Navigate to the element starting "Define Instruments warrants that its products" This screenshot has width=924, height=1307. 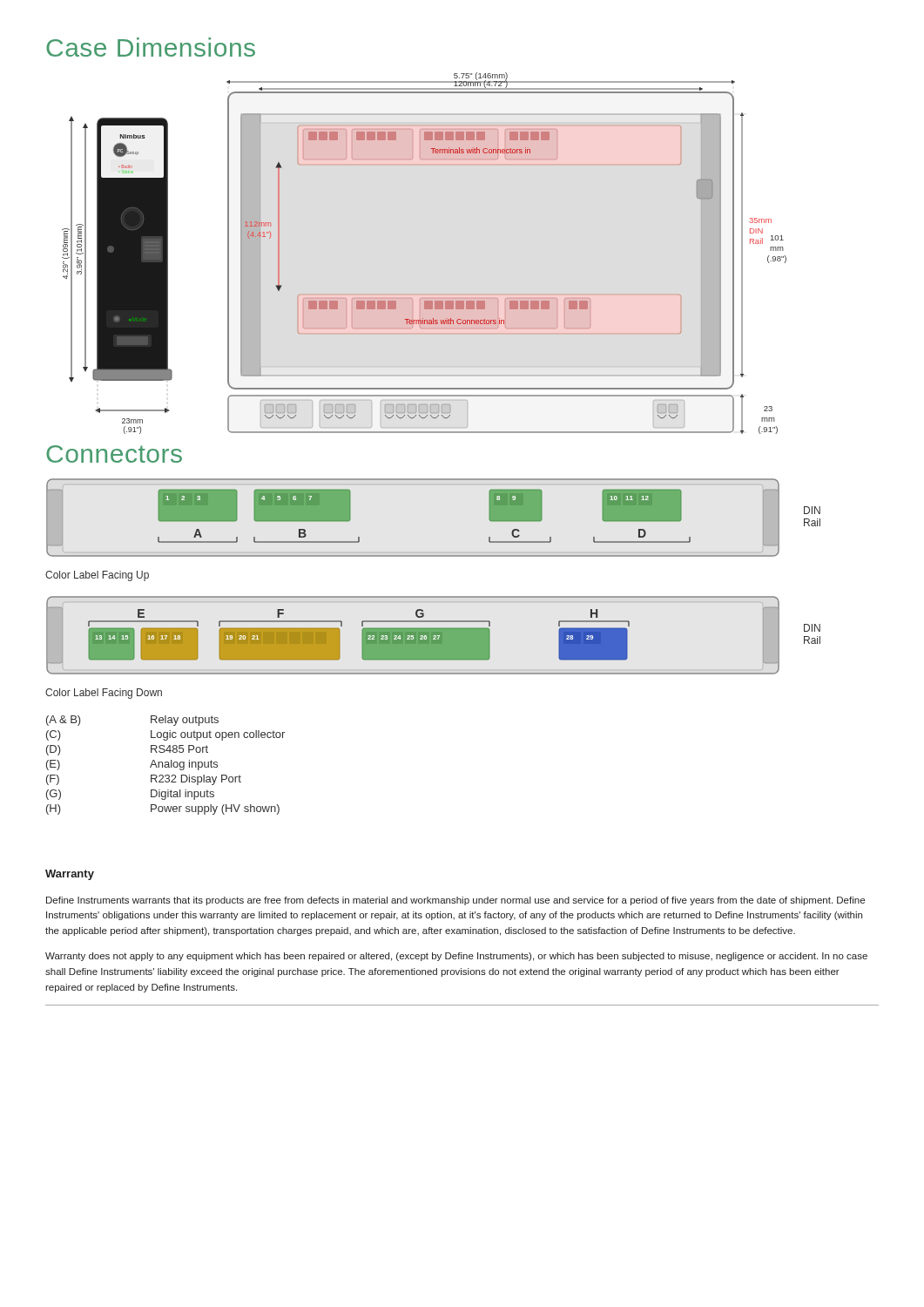click(462, 916)
